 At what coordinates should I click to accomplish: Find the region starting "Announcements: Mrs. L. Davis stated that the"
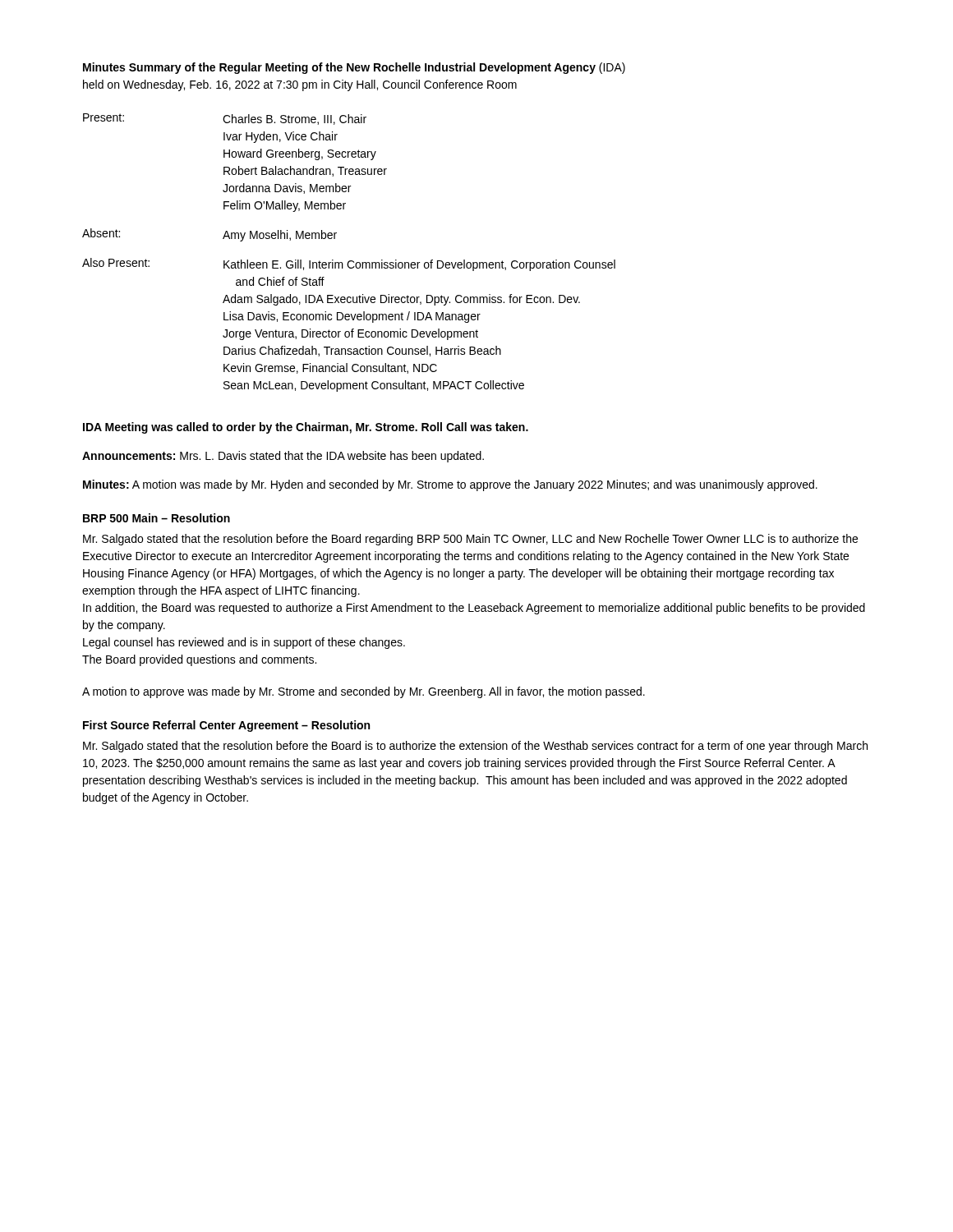284,456
